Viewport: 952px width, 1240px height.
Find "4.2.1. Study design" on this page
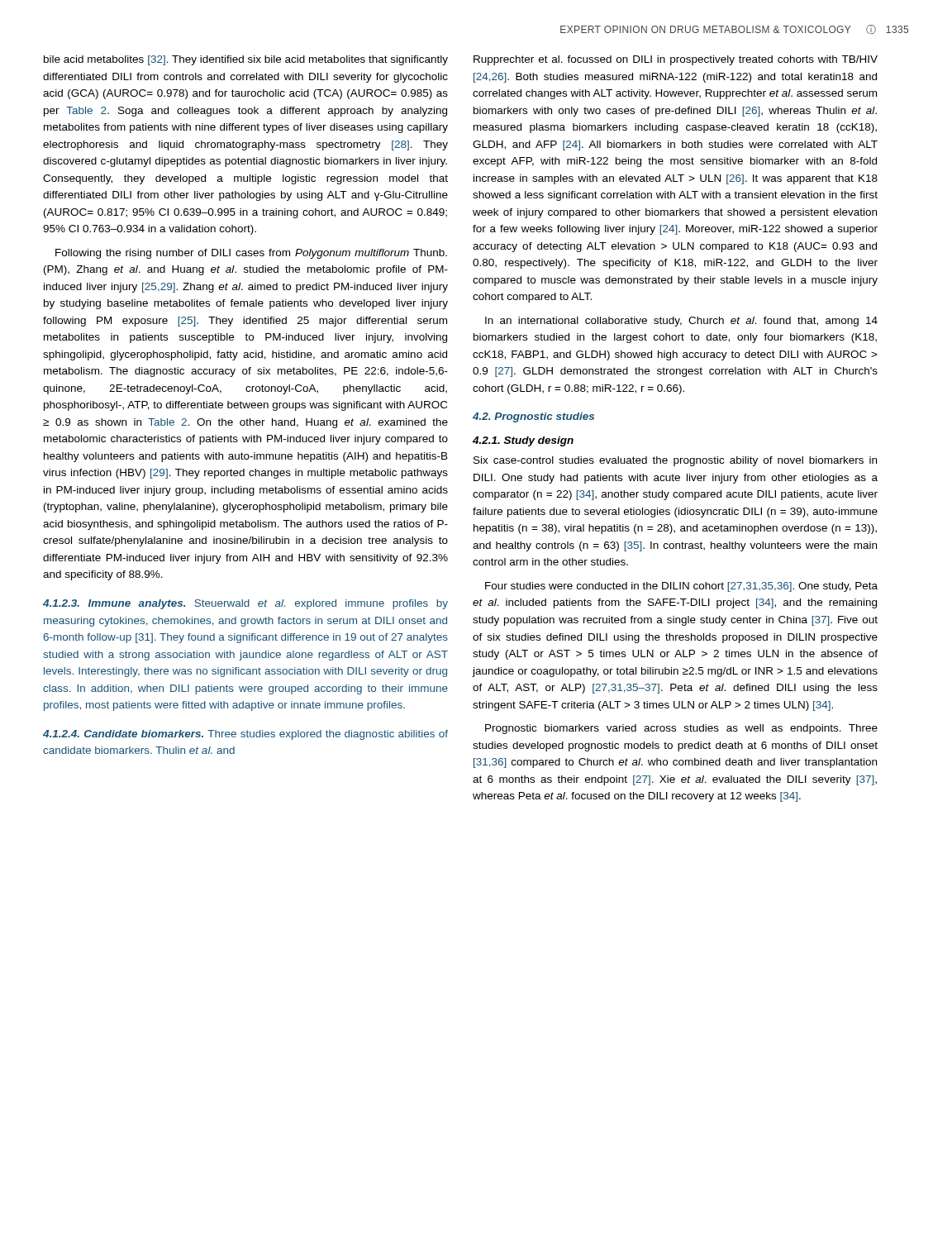point(523,441)
